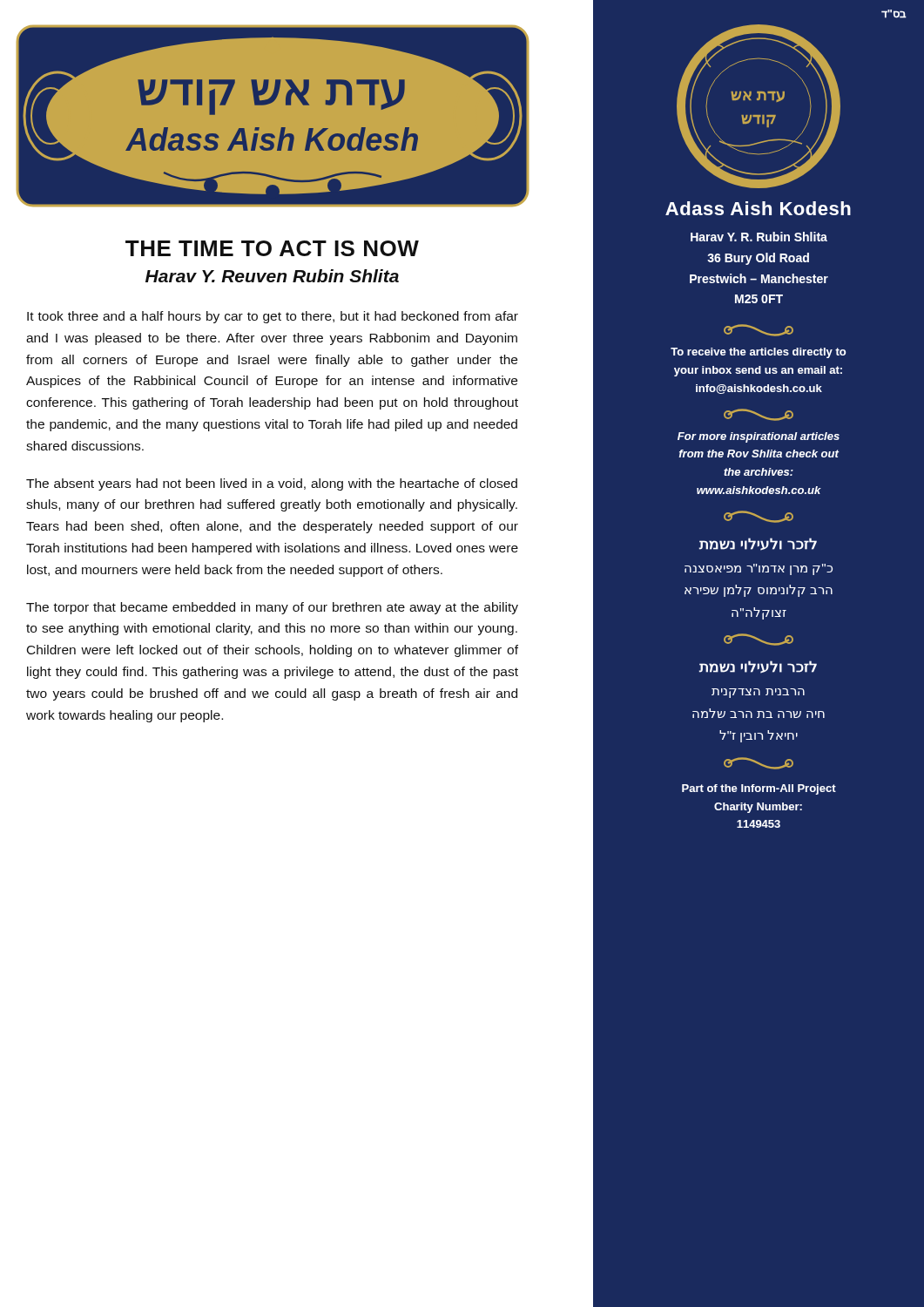Locate the text block that says "To receive the articles directly to"
This screenshot has width=924, height=1307.
point(759,370)
